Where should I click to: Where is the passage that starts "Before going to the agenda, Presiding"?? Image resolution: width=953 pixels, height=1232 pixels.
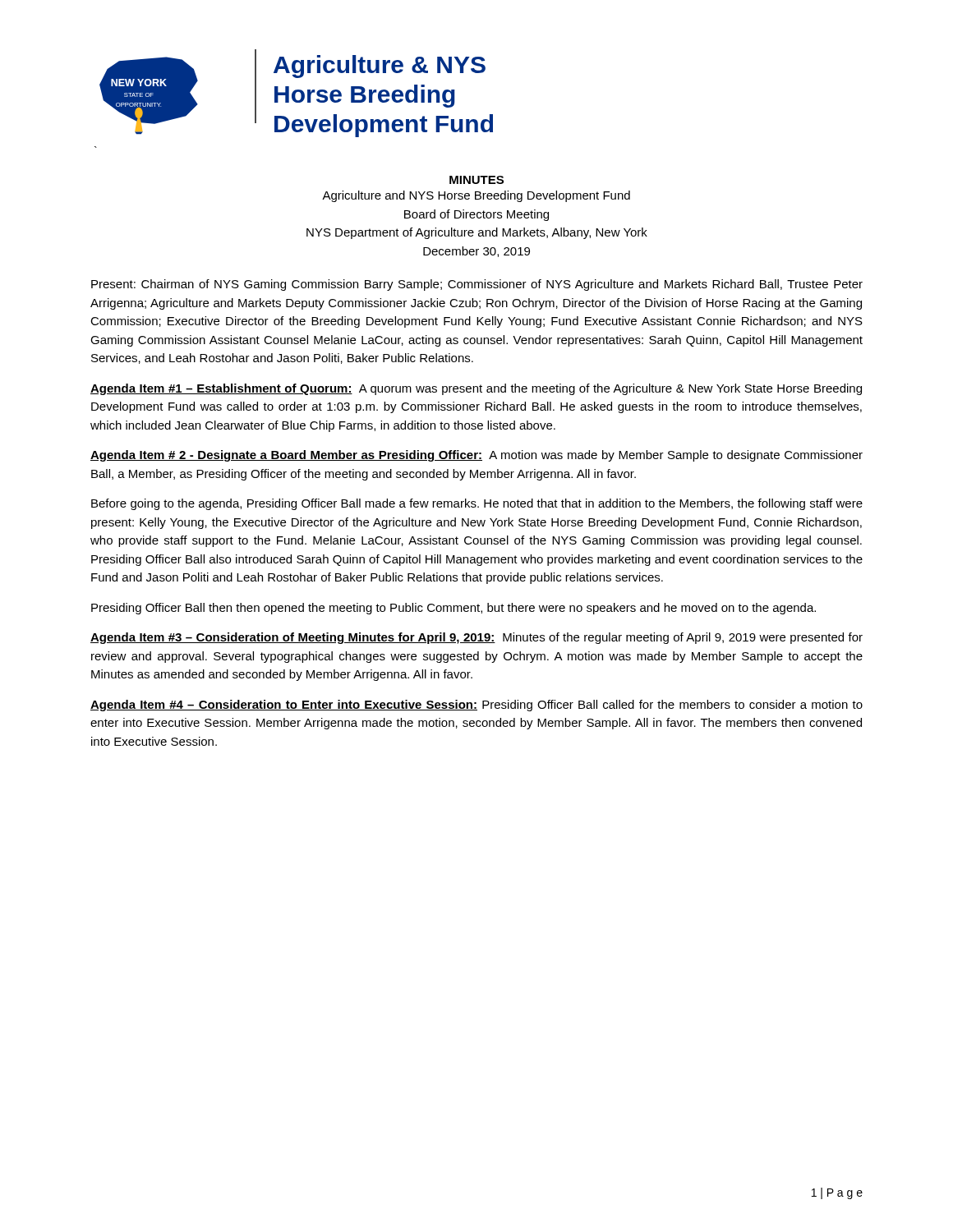(476, 540)
